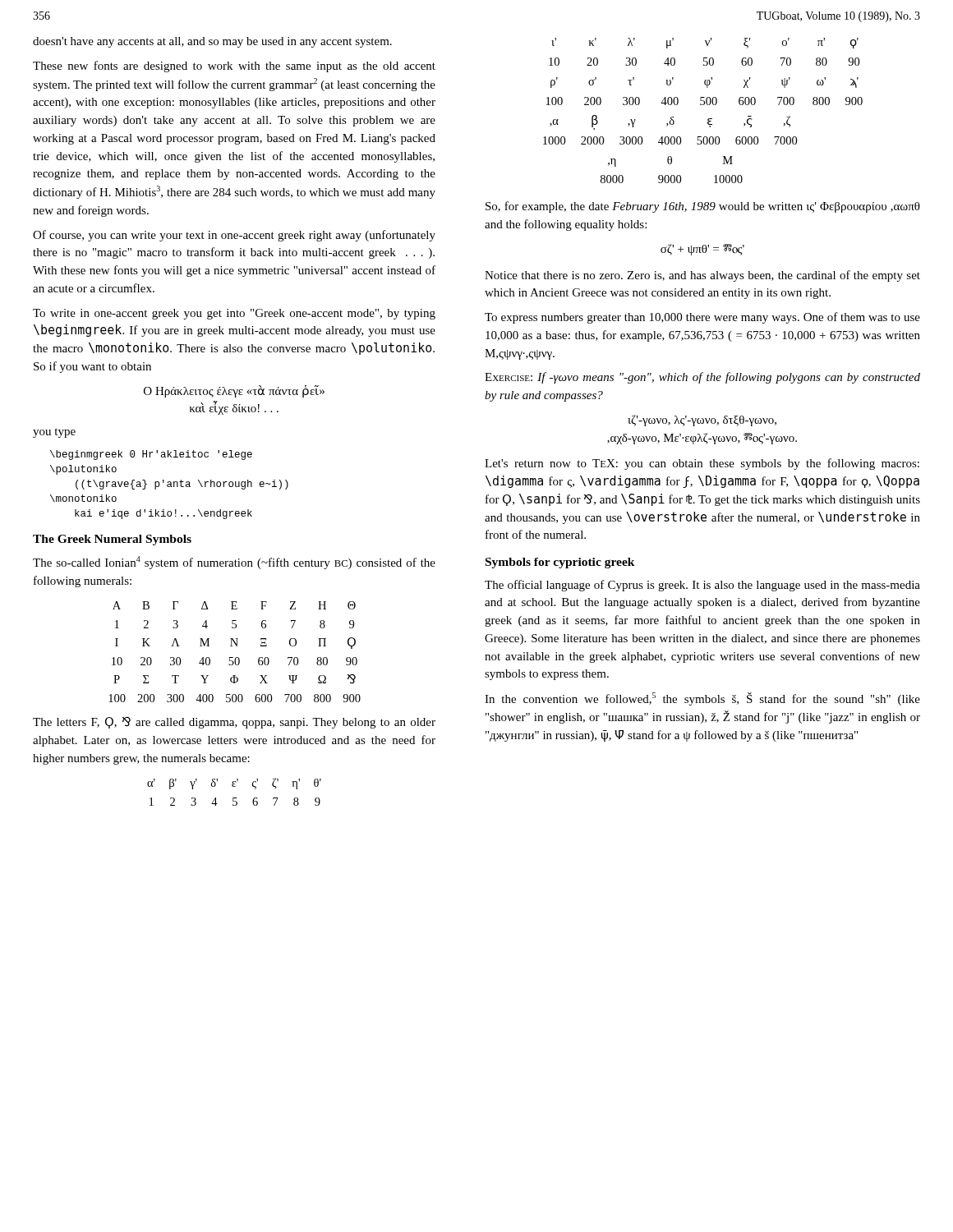This screenshot has height=1232, width=953.
Task: Point to the text block starting "The so-called Ionian4 system of numeration (~fifth century"
Action: coord(234,572)
